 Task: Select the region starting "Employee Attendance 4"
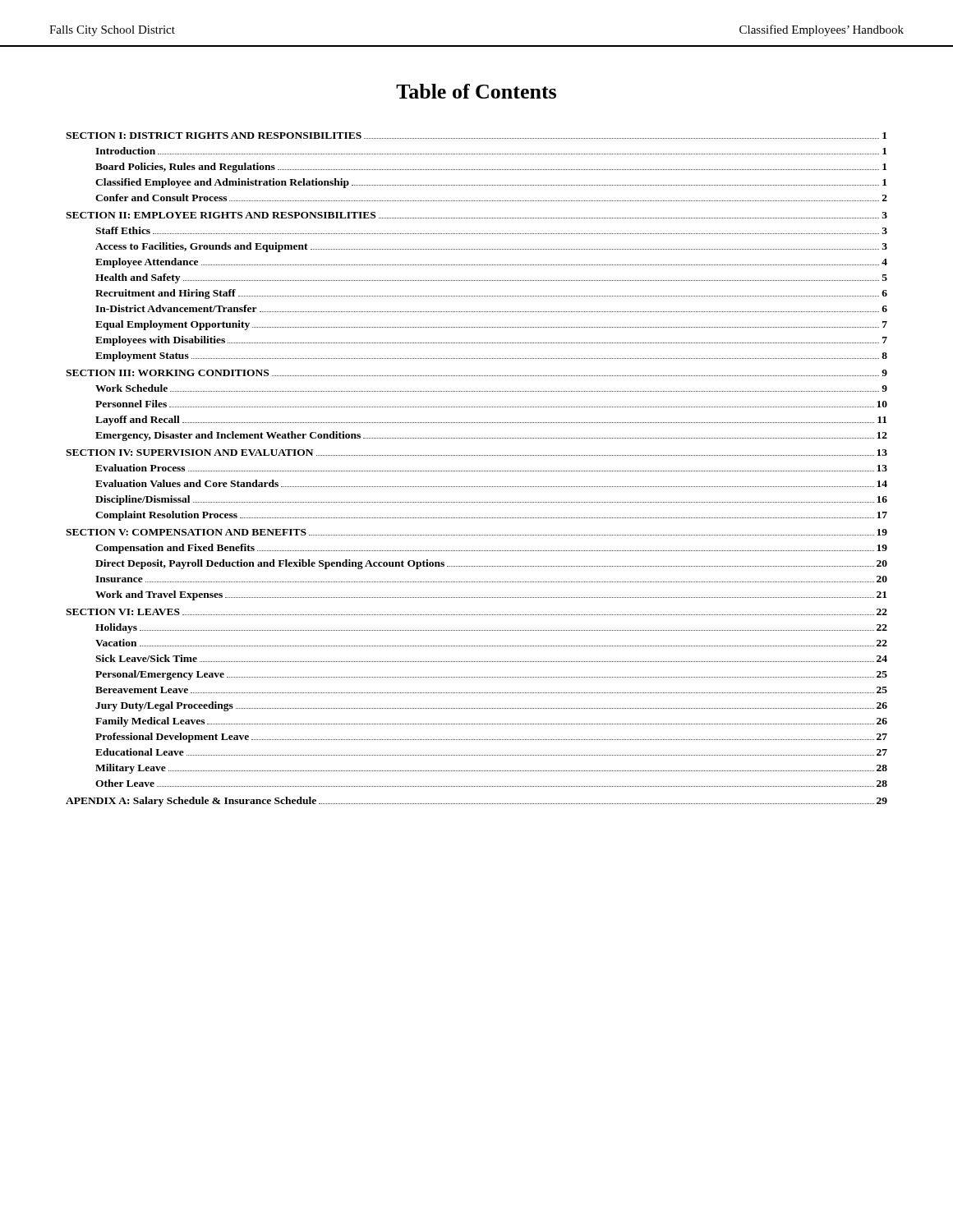click(491, 262)
